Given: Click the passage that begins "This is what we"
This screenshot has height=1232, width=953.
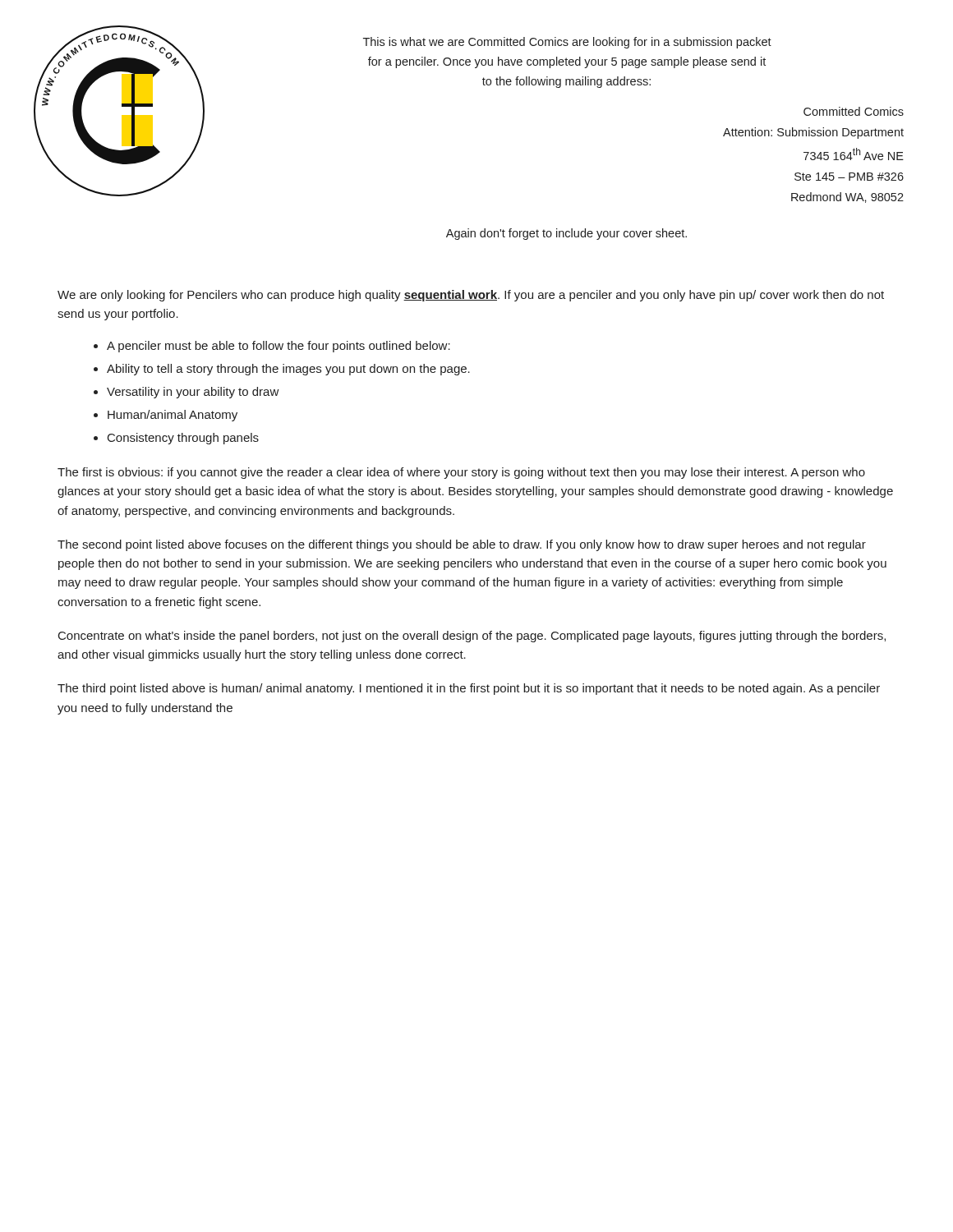Looking at the screenshot, I should [567, 62].
